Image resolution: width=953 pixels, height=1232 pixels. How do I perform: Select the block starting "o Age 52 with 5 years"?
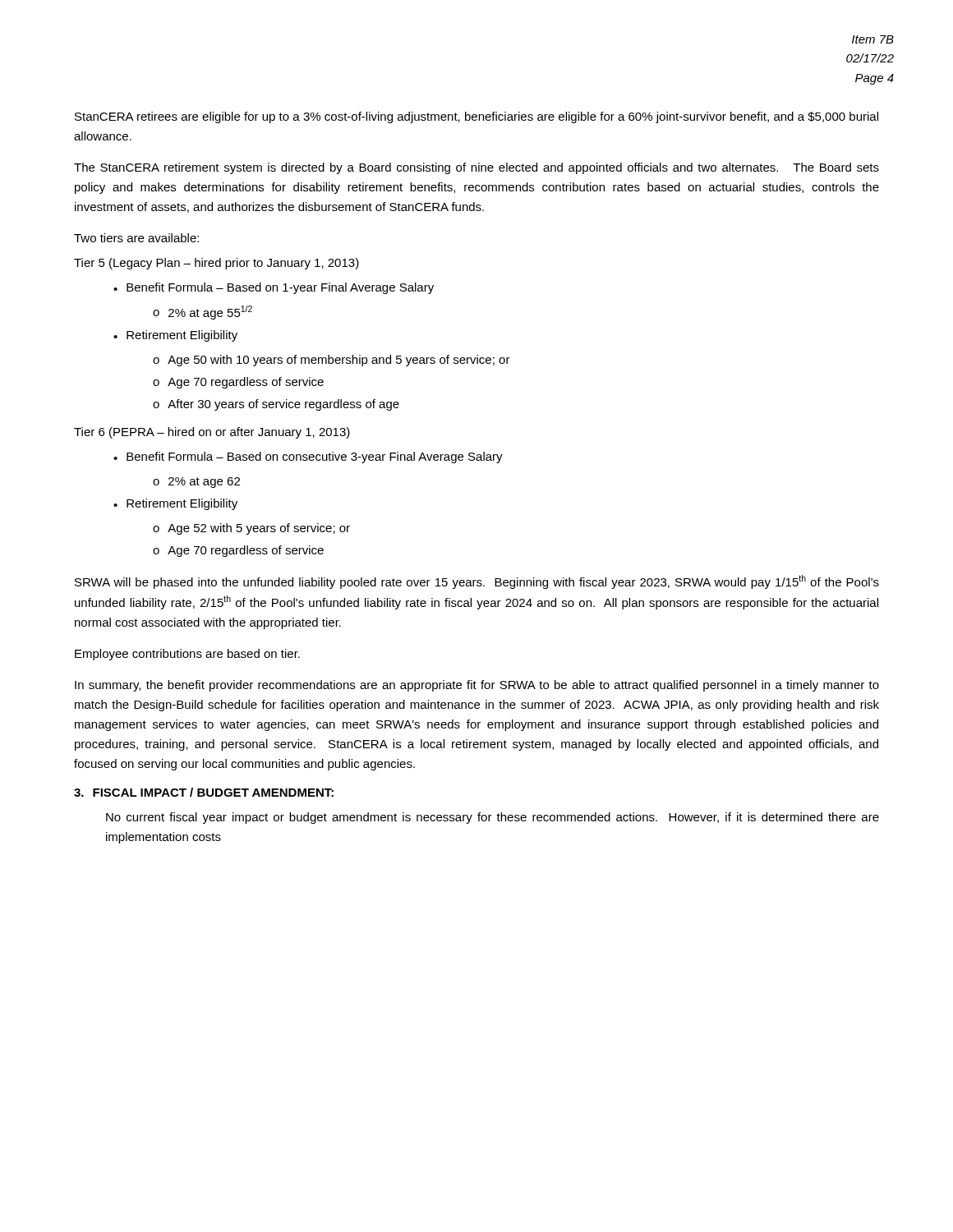click(x=251, y=528)
